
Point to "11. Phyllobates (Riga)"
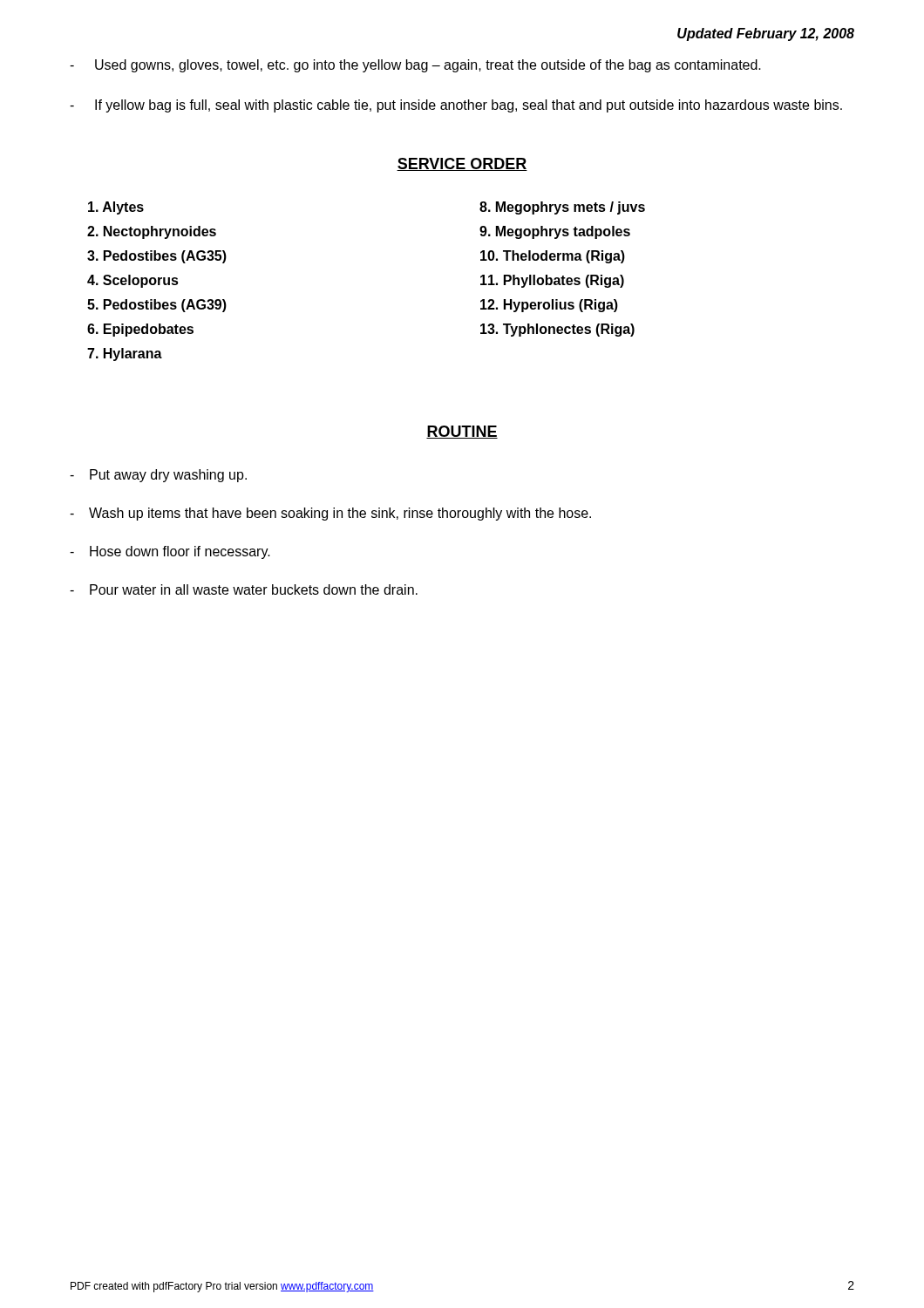point(552,280)
